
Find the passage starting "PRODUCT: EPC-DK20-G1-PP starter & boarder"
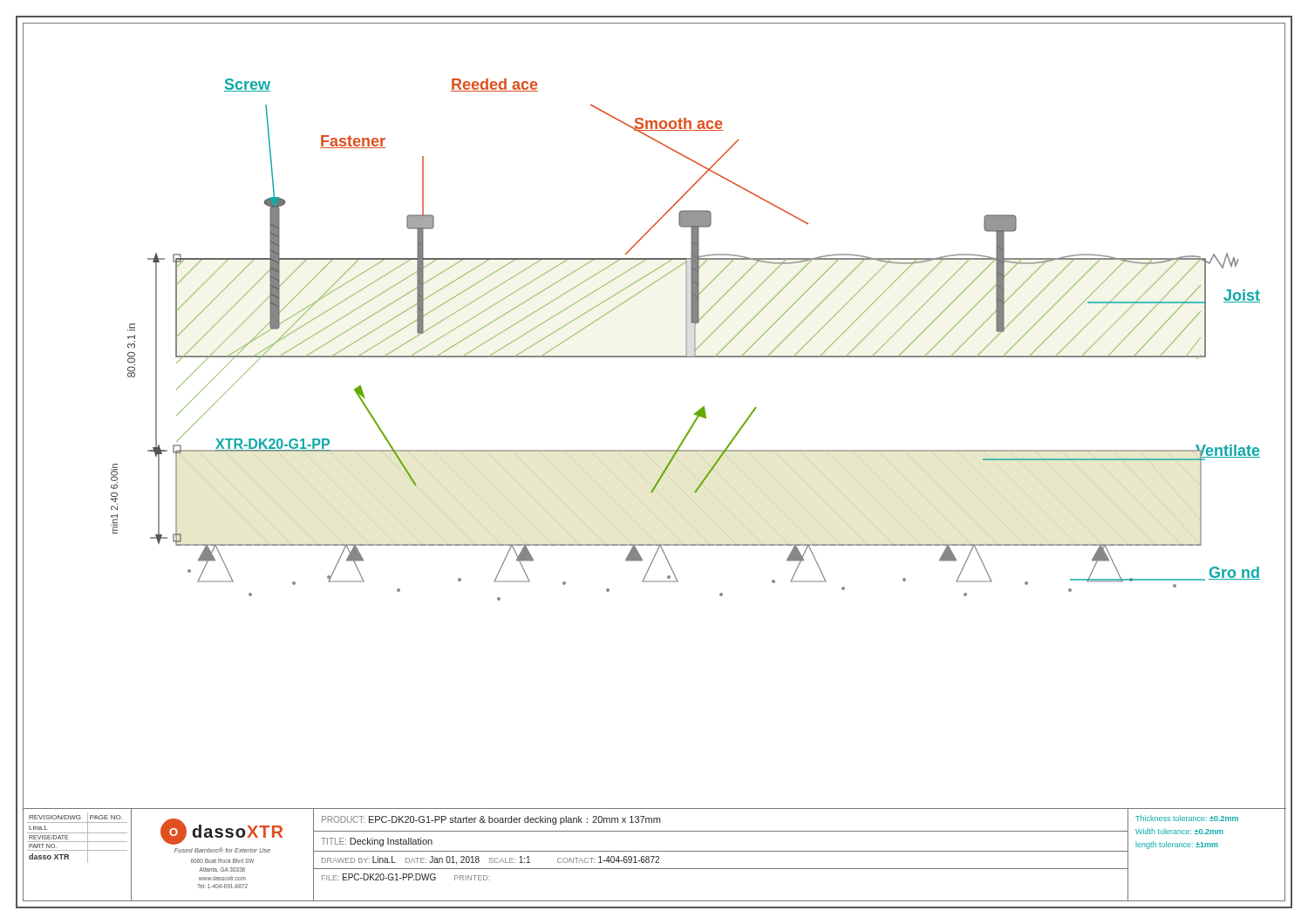click(x=491, y=819)
